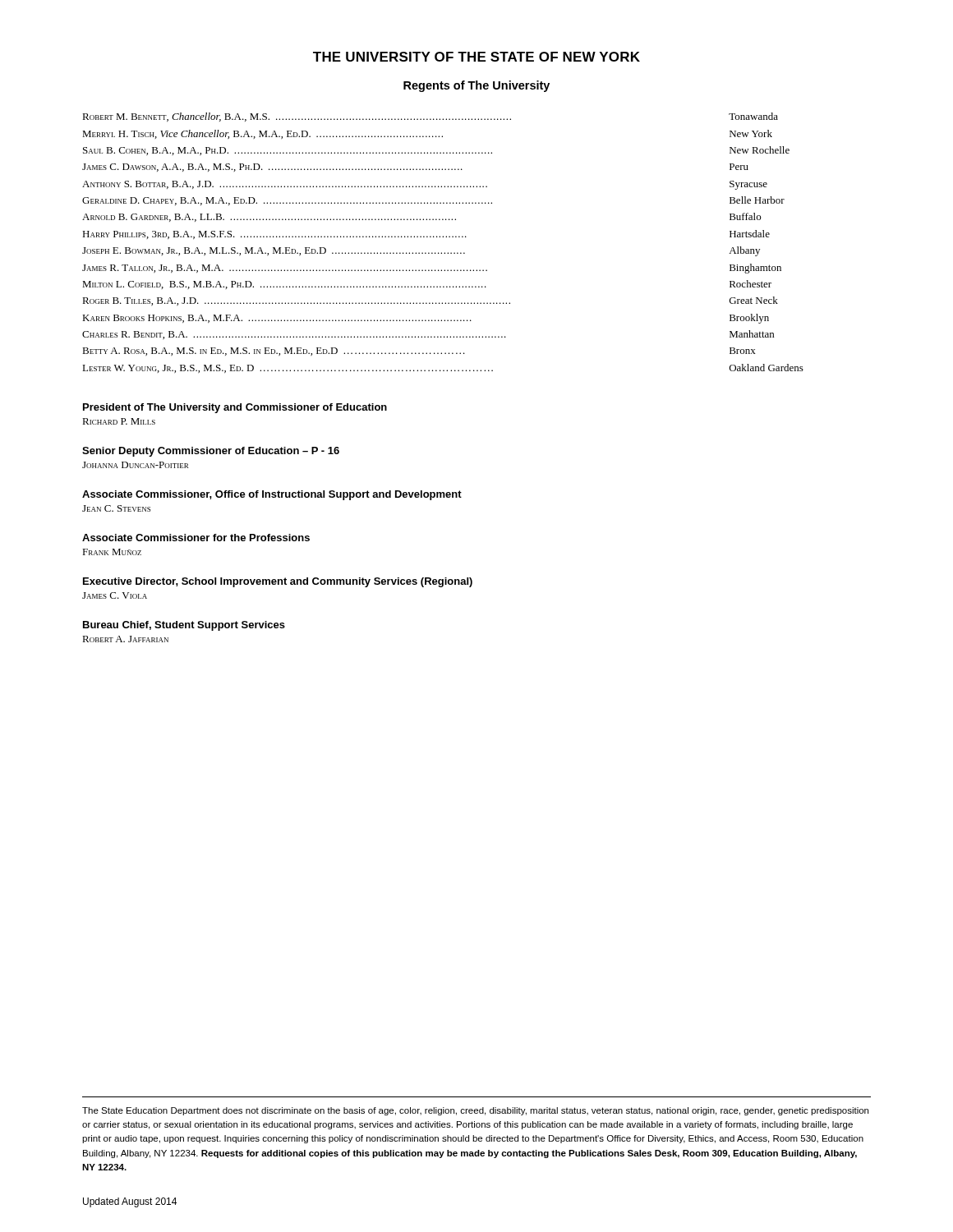953x1232 pixels.
Task: Point to the text starting "President of The"
Action: tap(235, 408)
